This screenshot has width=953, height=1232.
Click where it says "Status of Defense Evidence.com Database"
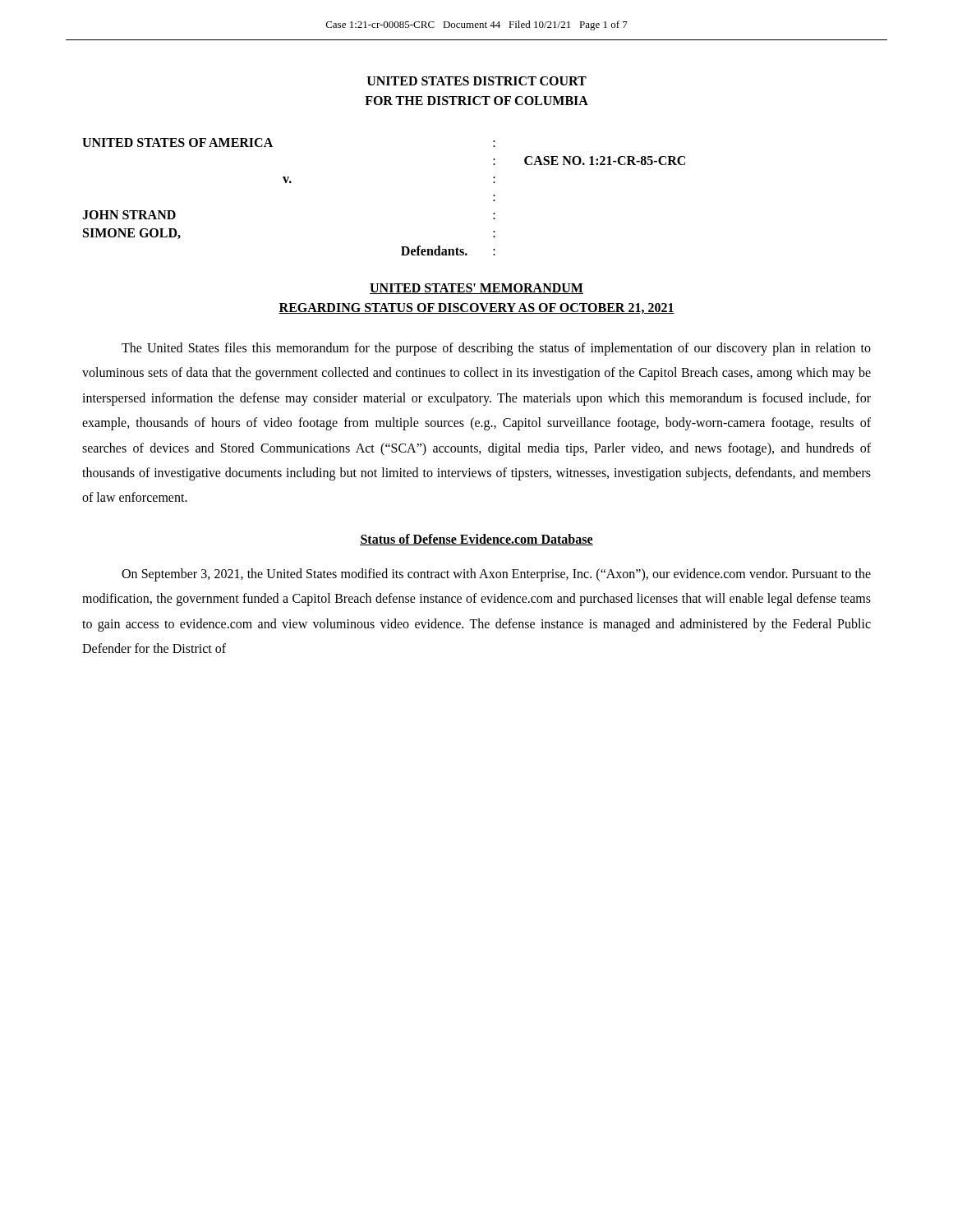tap(476, 539)
